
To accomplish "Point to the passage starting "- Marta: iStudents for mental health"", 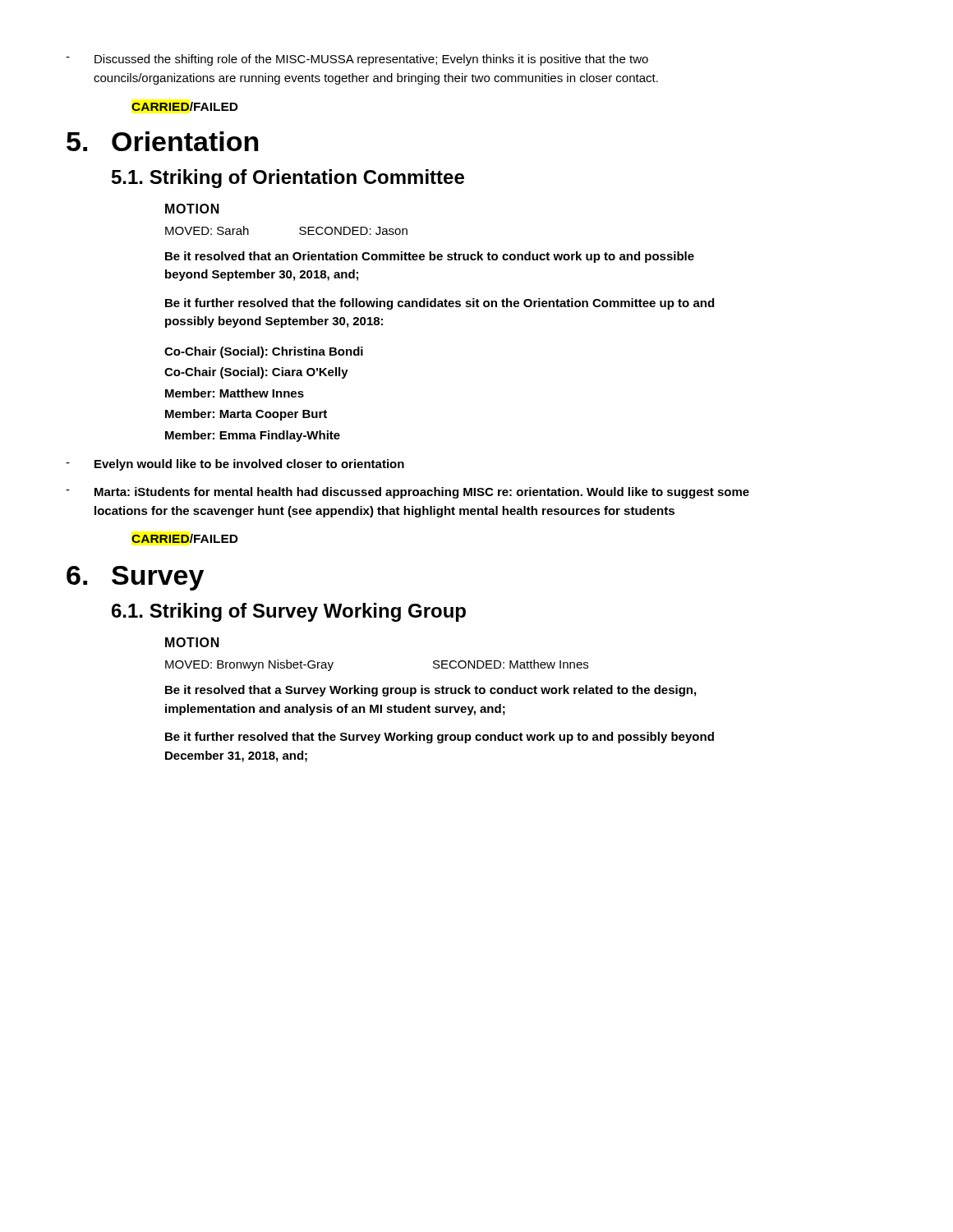I will point(417,501).
